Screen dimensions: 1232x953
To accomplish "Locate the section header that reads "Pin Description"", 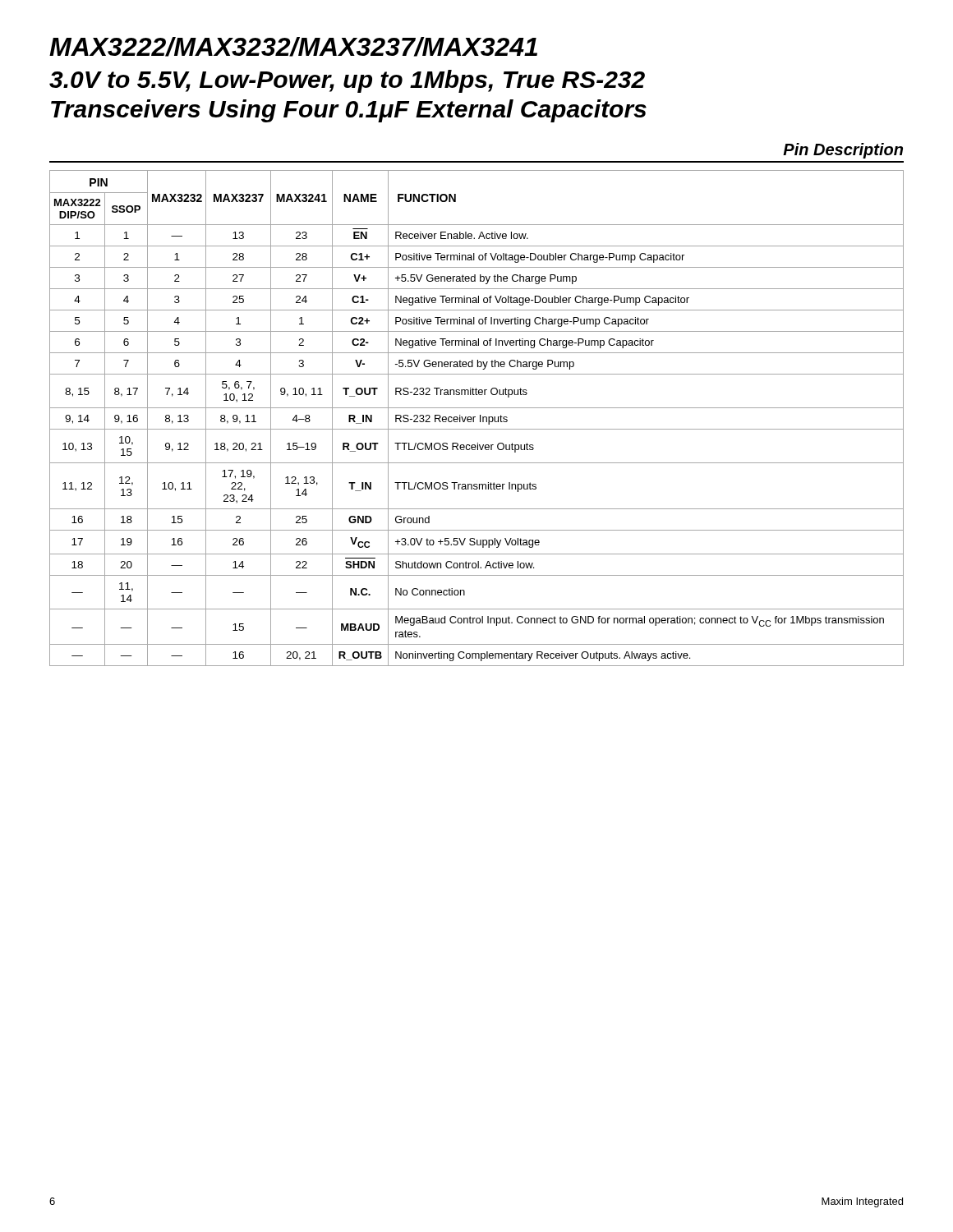I will coord(476,152).
